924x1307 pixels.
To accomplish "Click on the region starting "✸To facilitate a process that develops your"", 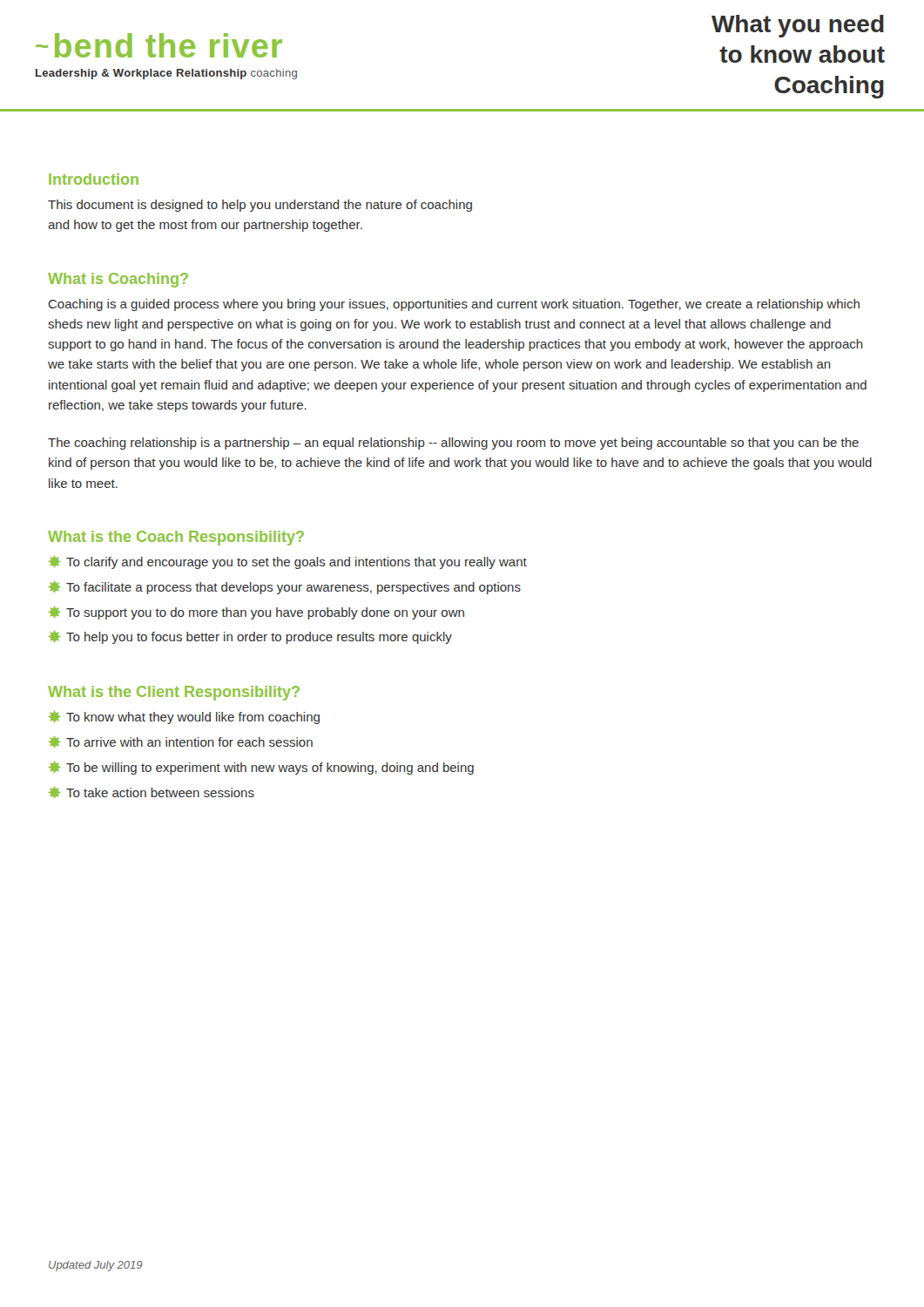I will tap(462, 588).
